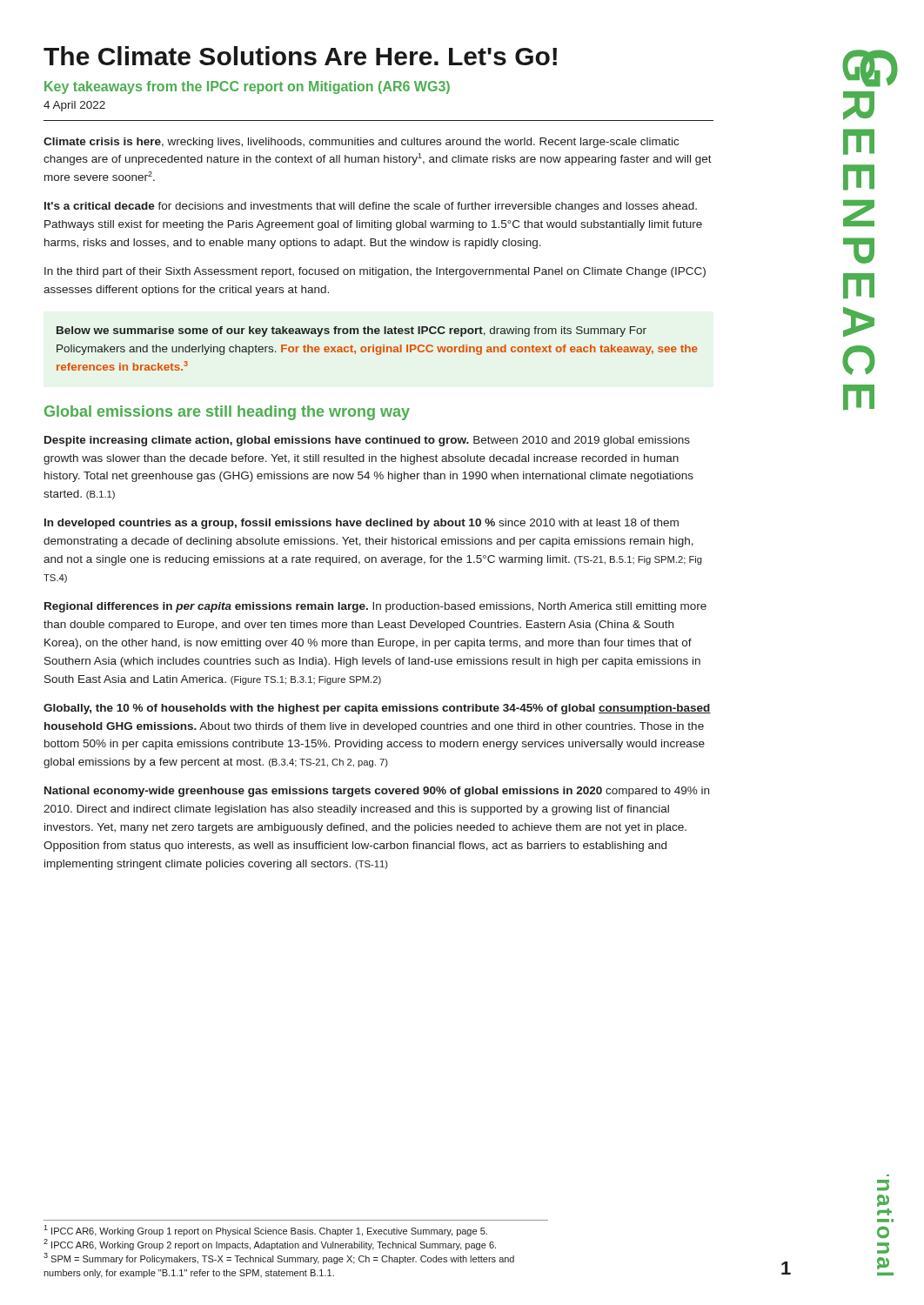Find the text block containing "National economy-wide greenhouse gas emissions targets covered"
The height and width of the screenshot is (1305, 924).
377,827
